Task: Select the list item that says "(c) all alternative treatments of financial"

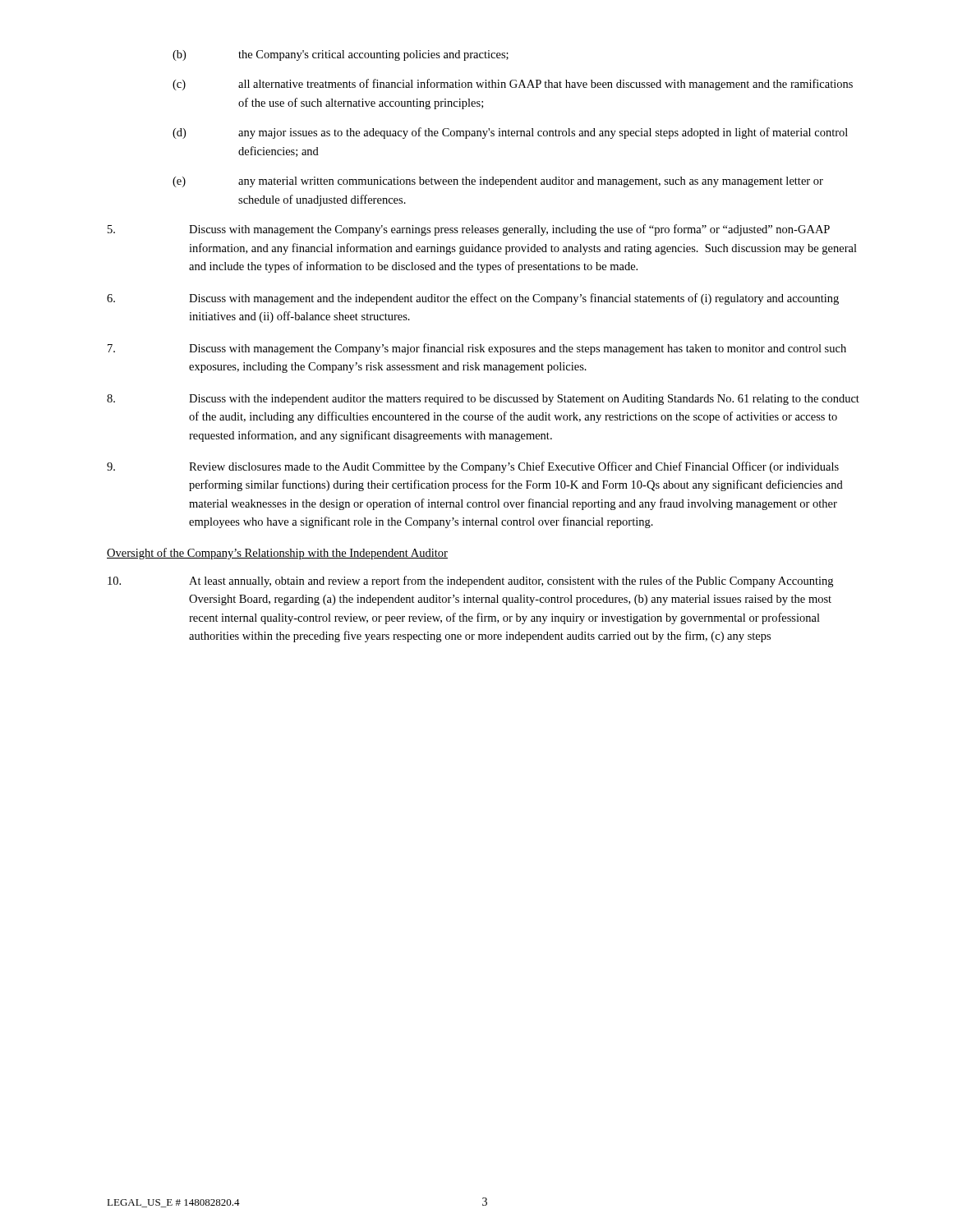Action: pos(518,94)
